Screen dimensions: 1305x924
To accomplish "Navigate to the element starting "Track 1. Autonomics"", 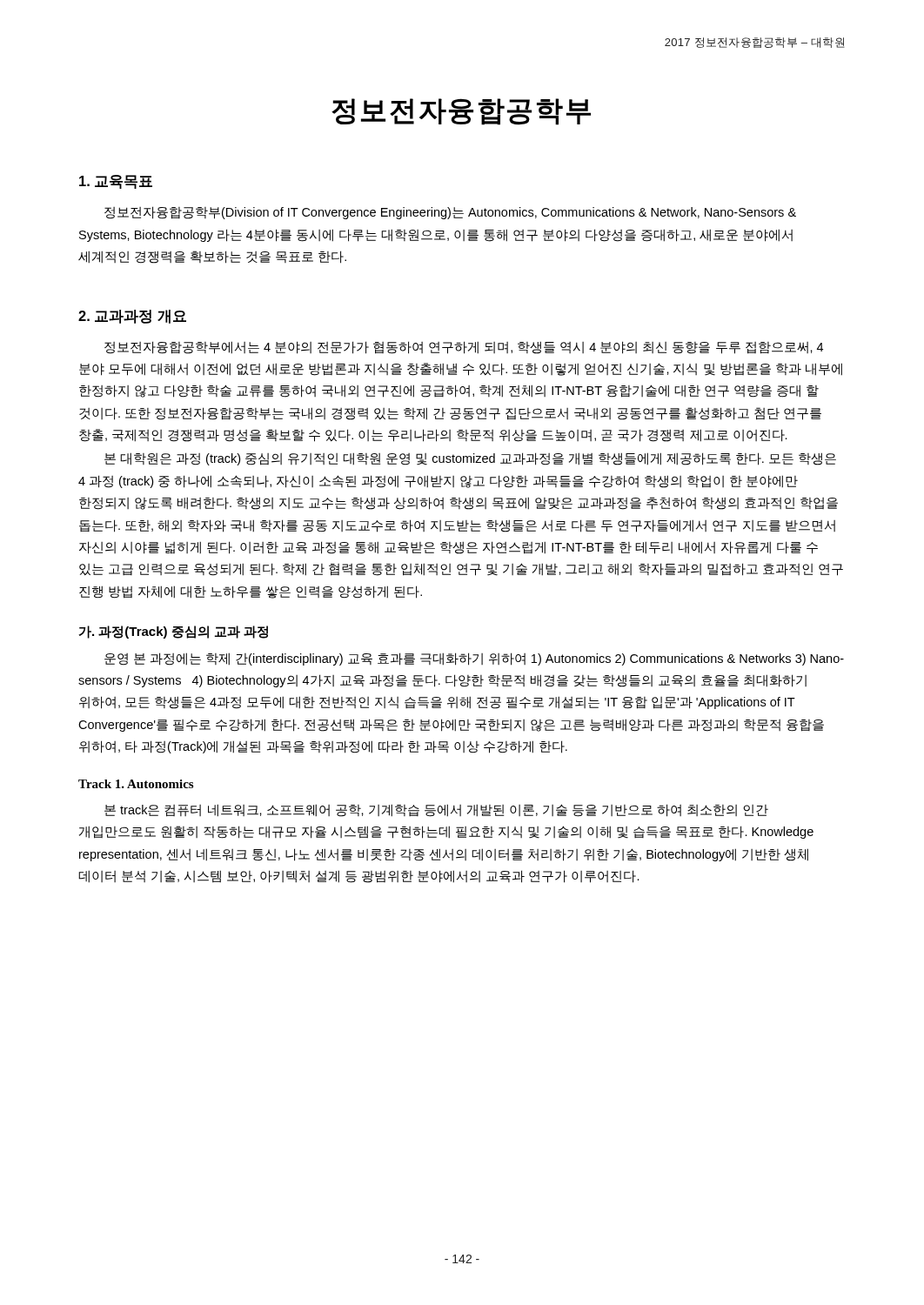I will tap(136, 784).
